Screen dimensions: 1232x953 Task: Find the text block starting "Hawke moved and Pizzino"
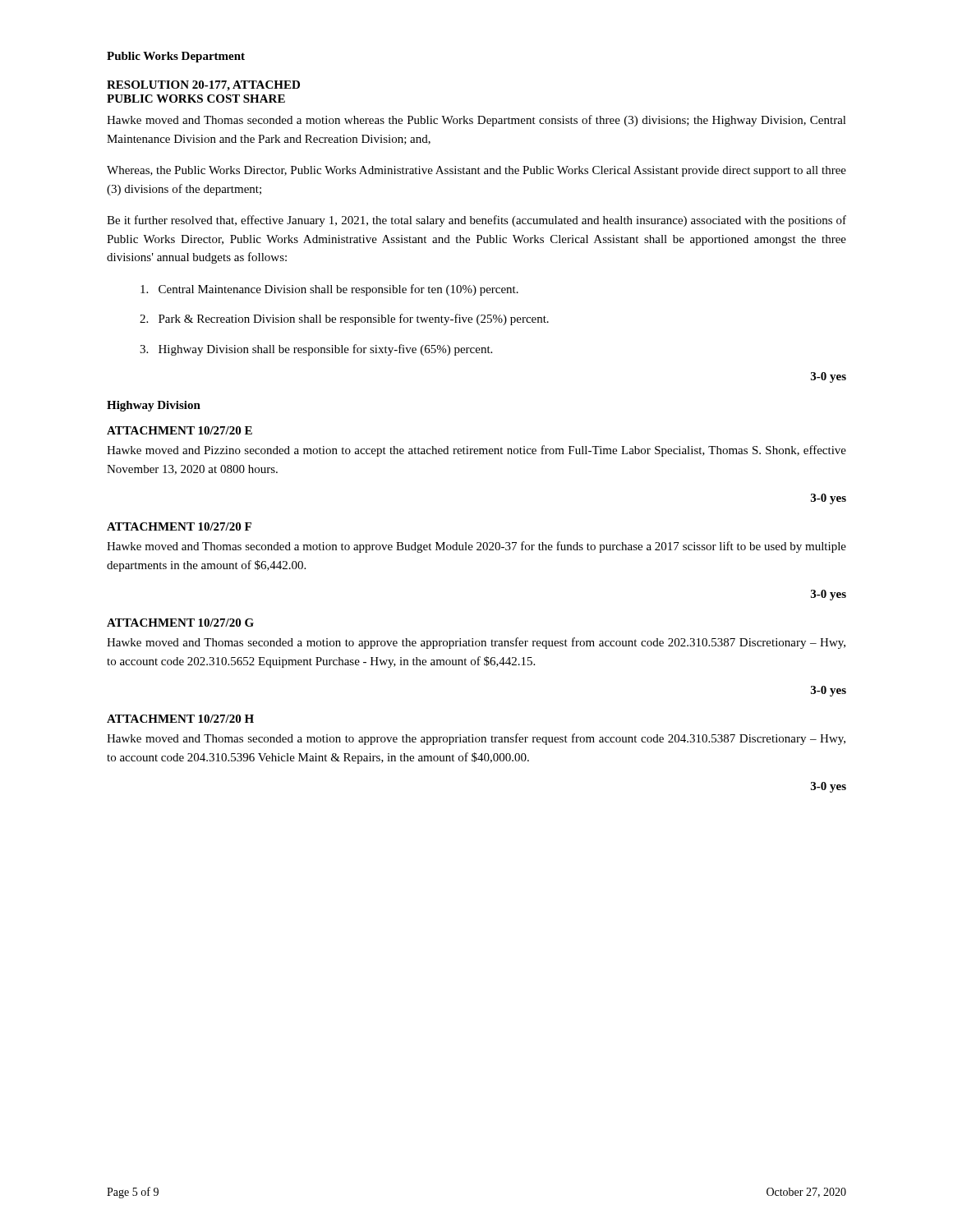point(476,459)
